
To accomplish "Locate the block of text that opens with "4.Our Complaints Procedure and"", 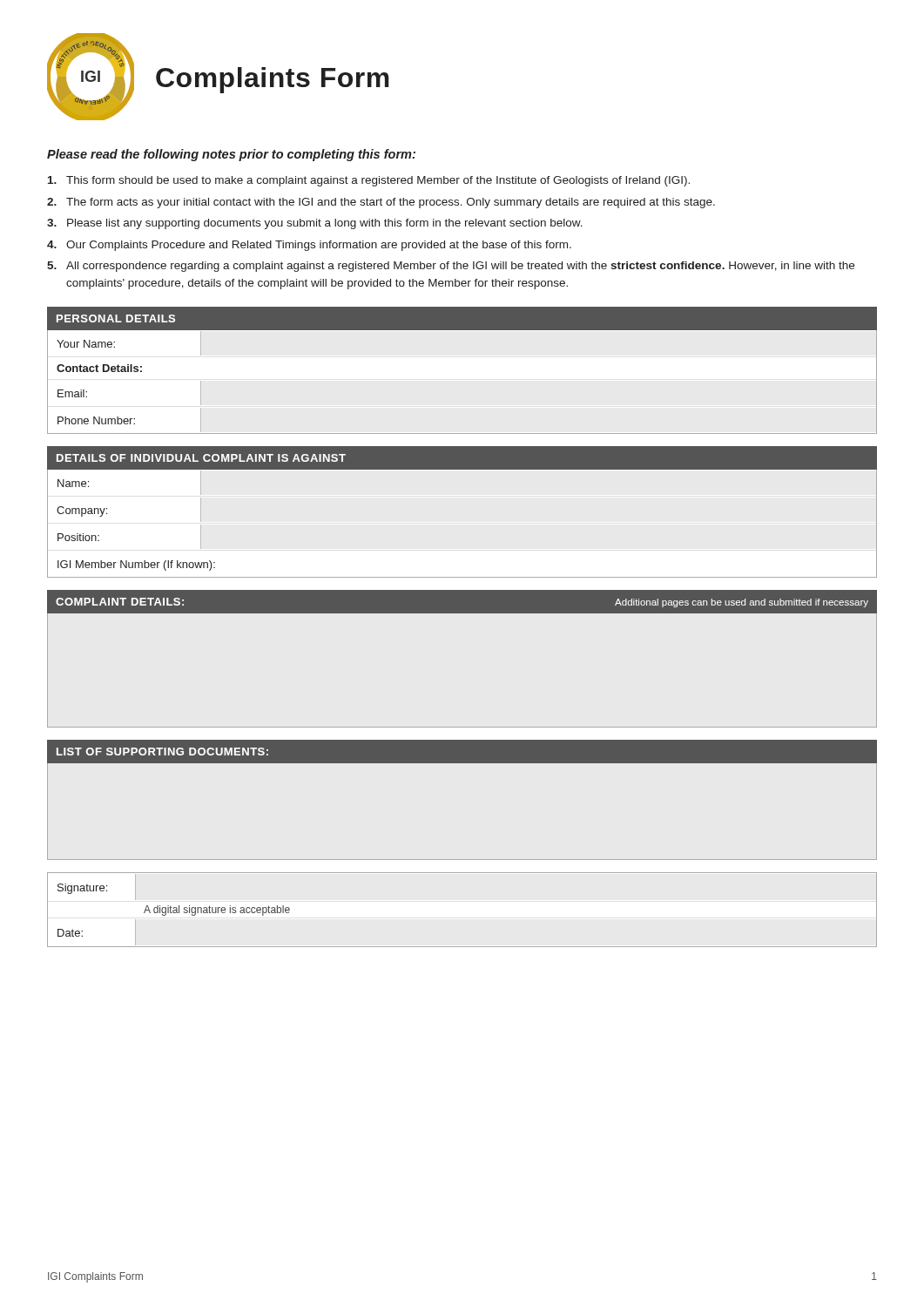I will (309, 244).
